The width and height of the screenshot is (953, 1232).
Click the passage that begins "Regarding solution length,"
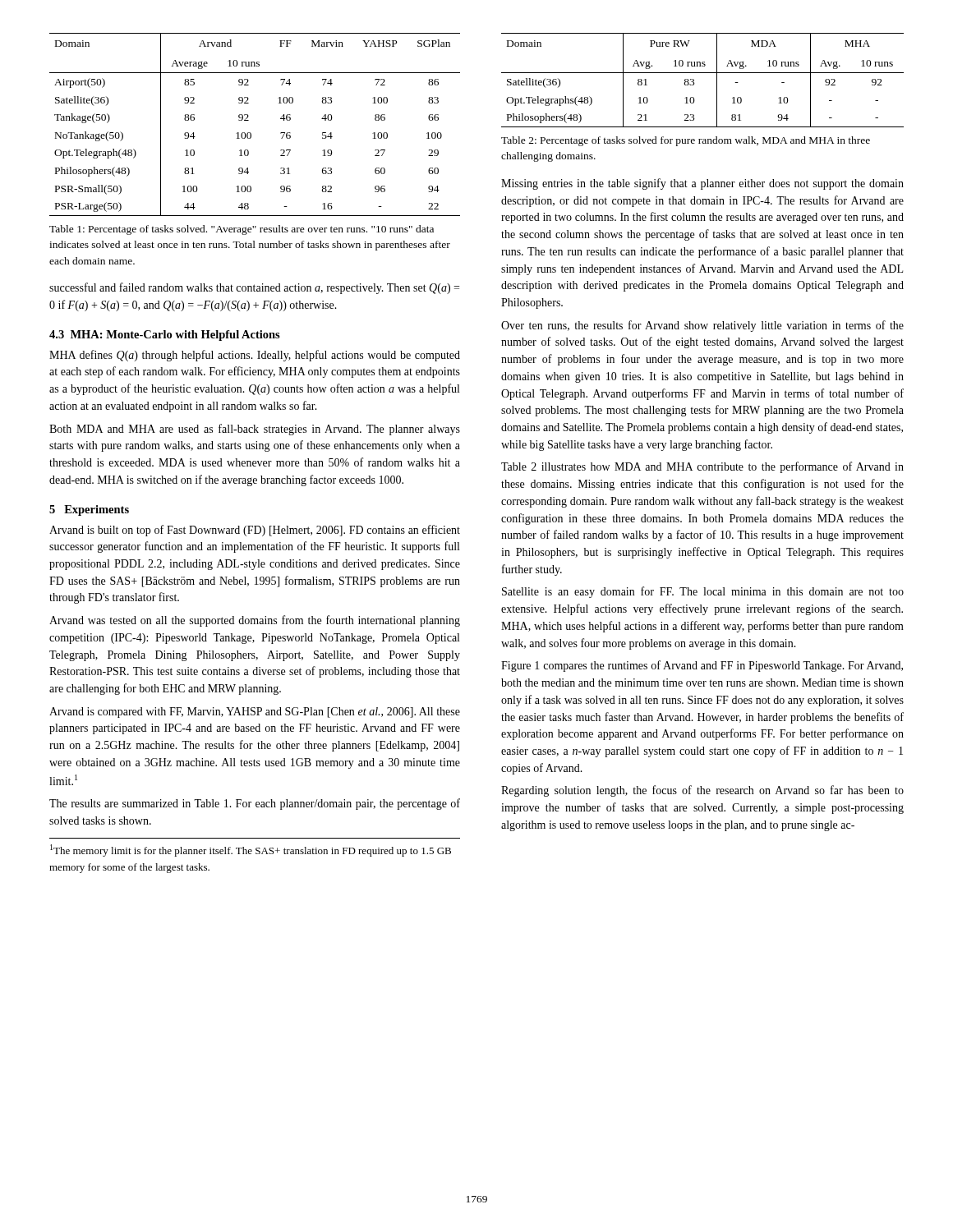pyautogui.click(x=702, y=808)
